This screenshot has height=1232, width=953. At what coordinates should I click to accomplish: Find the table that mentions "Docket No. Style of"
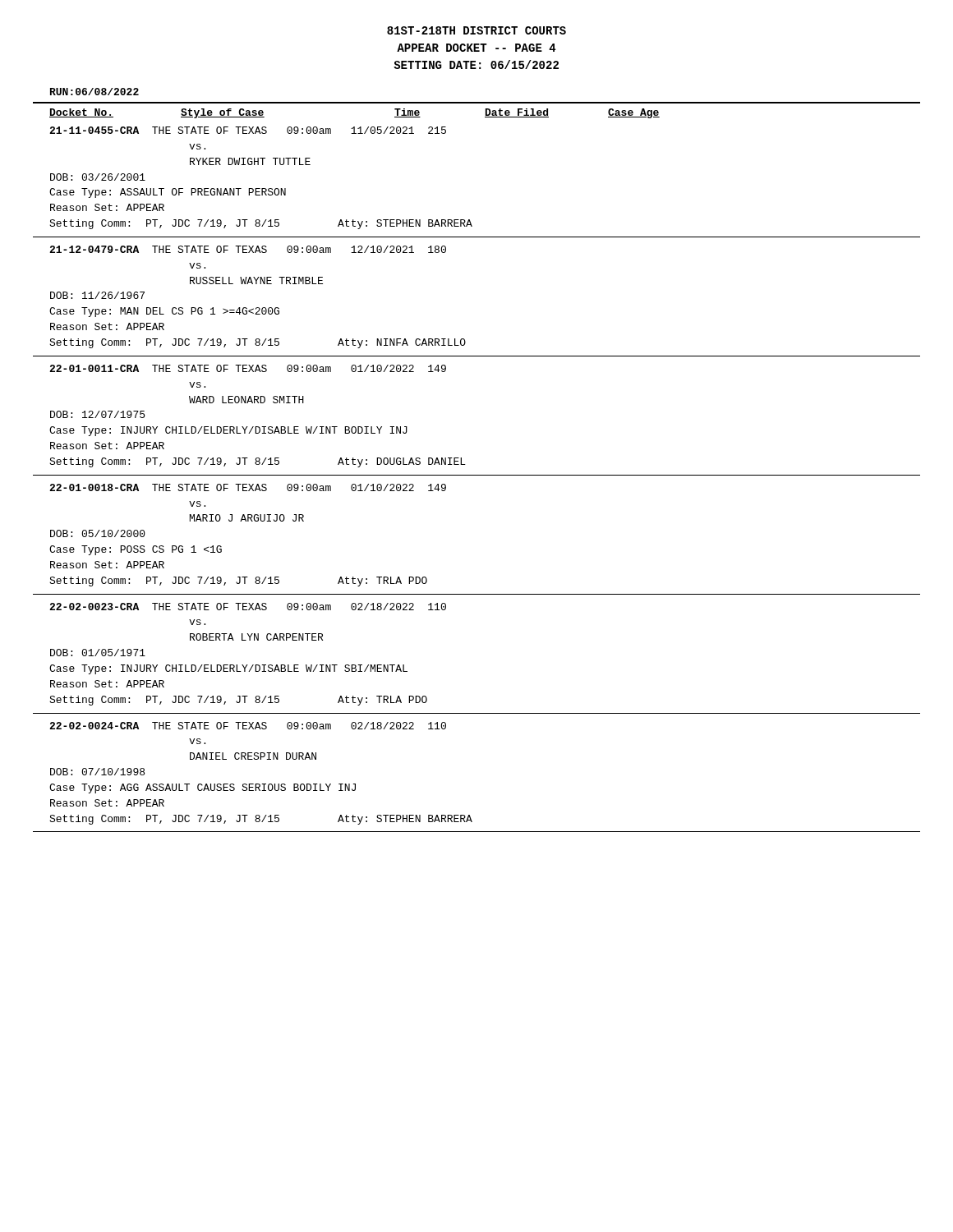(x=476, y=468)
